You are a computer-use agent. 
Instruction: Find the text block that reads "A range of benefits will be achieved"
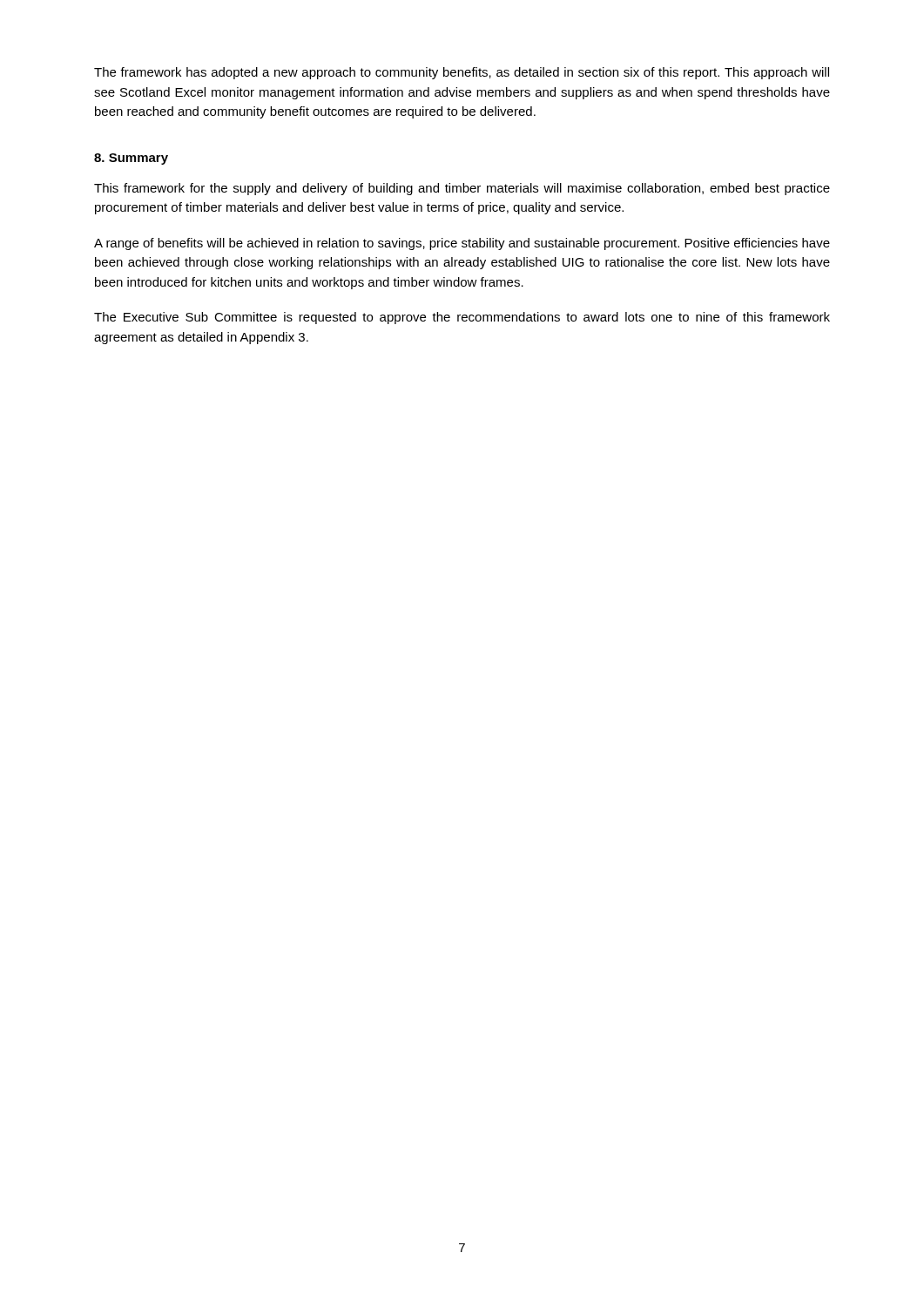[x=462, y=262]
